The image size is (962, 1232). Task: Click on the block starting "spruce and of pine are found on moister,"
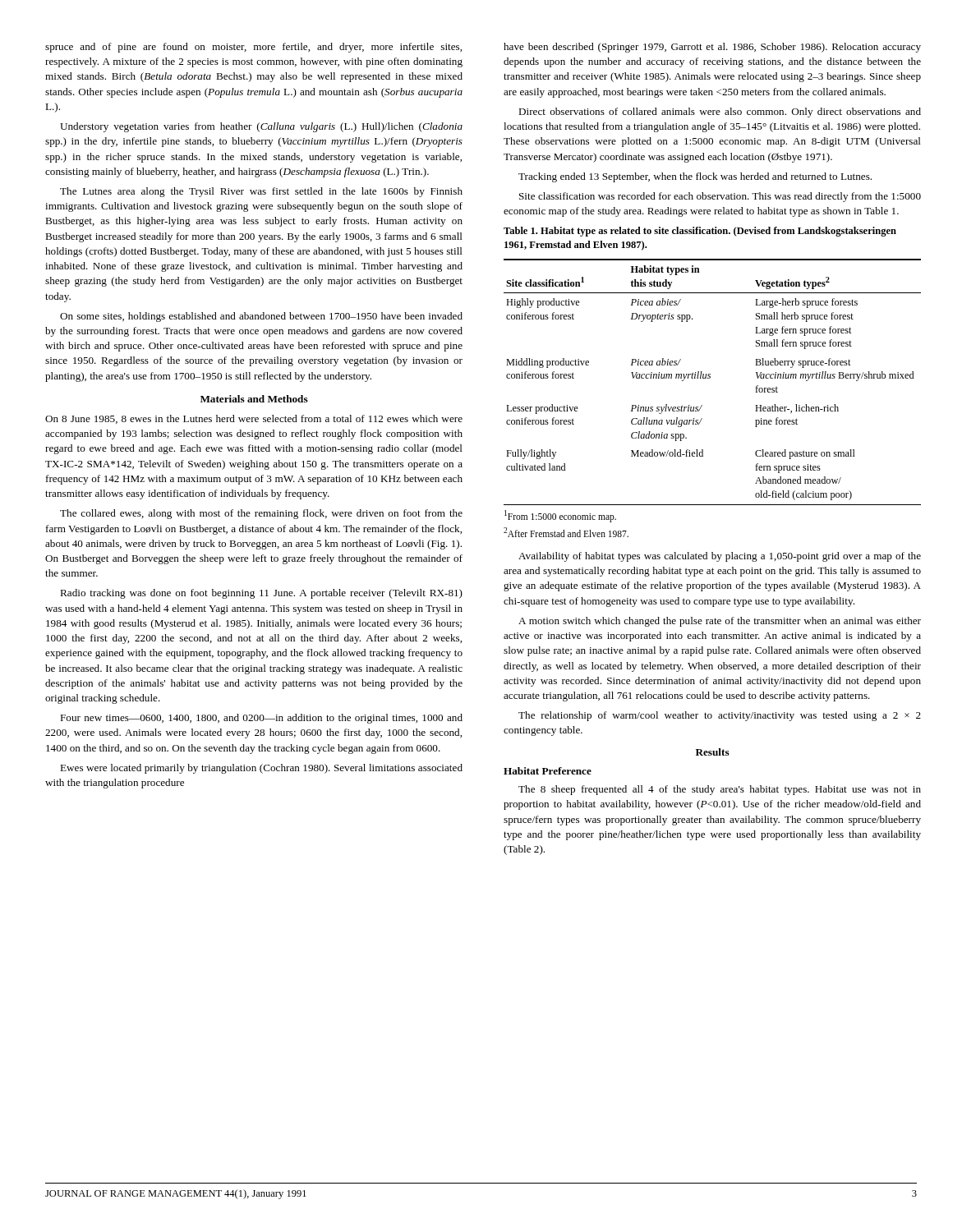254,211
